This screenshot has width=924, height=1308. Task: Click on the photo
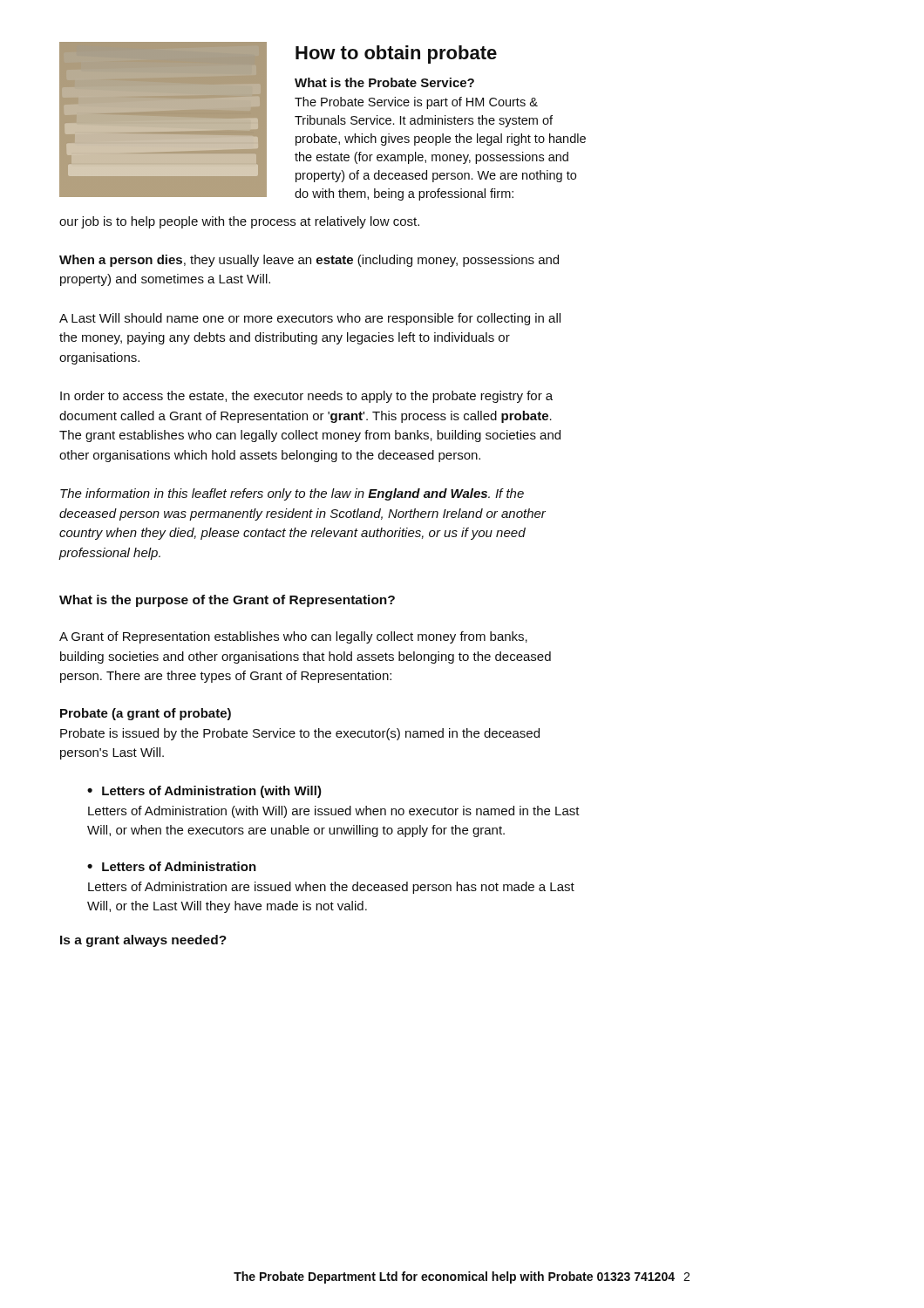tap(163, 119)
